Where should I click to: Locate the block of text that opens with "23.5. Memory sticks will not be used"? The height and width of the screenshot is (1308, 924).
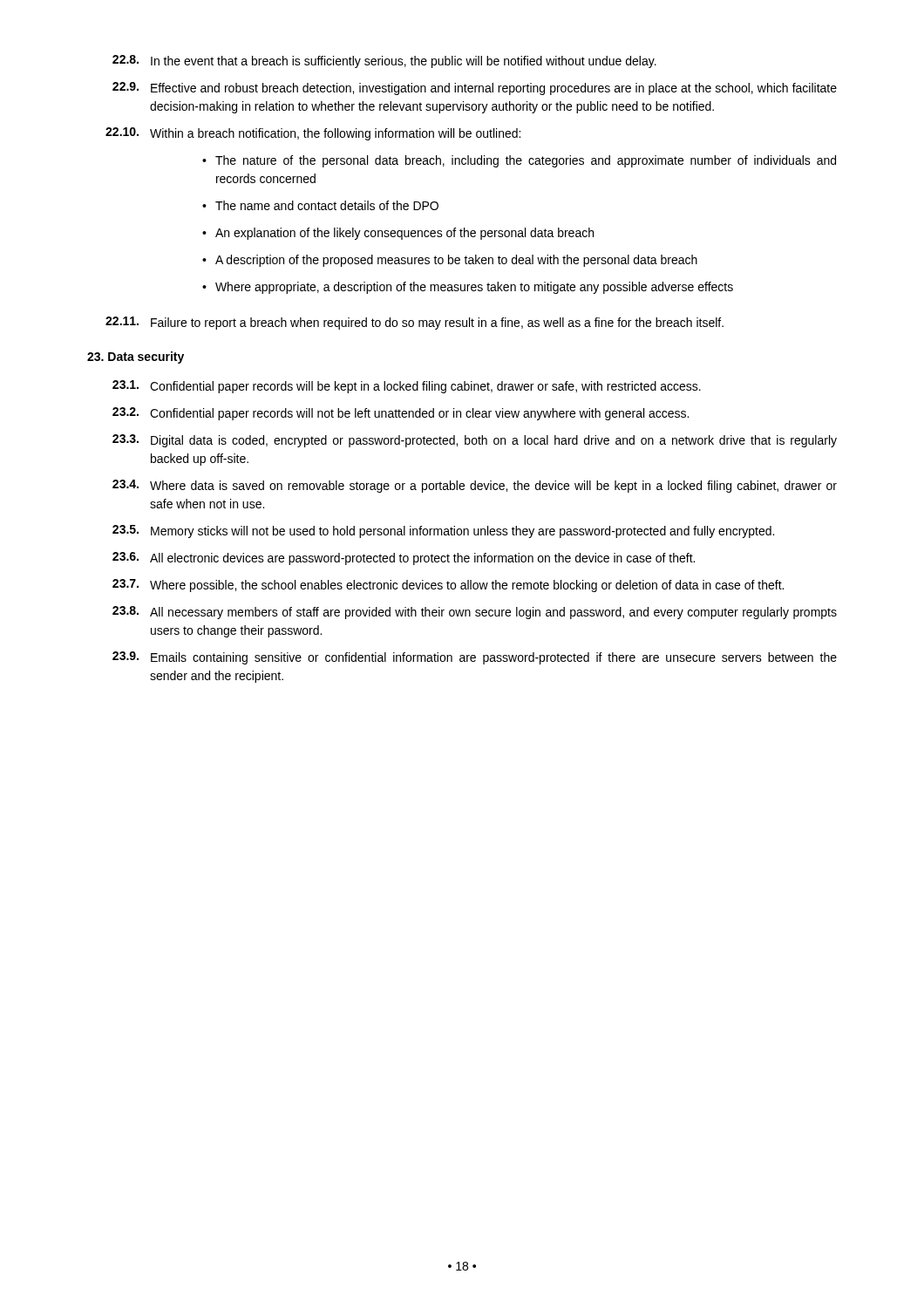point(462,531)
